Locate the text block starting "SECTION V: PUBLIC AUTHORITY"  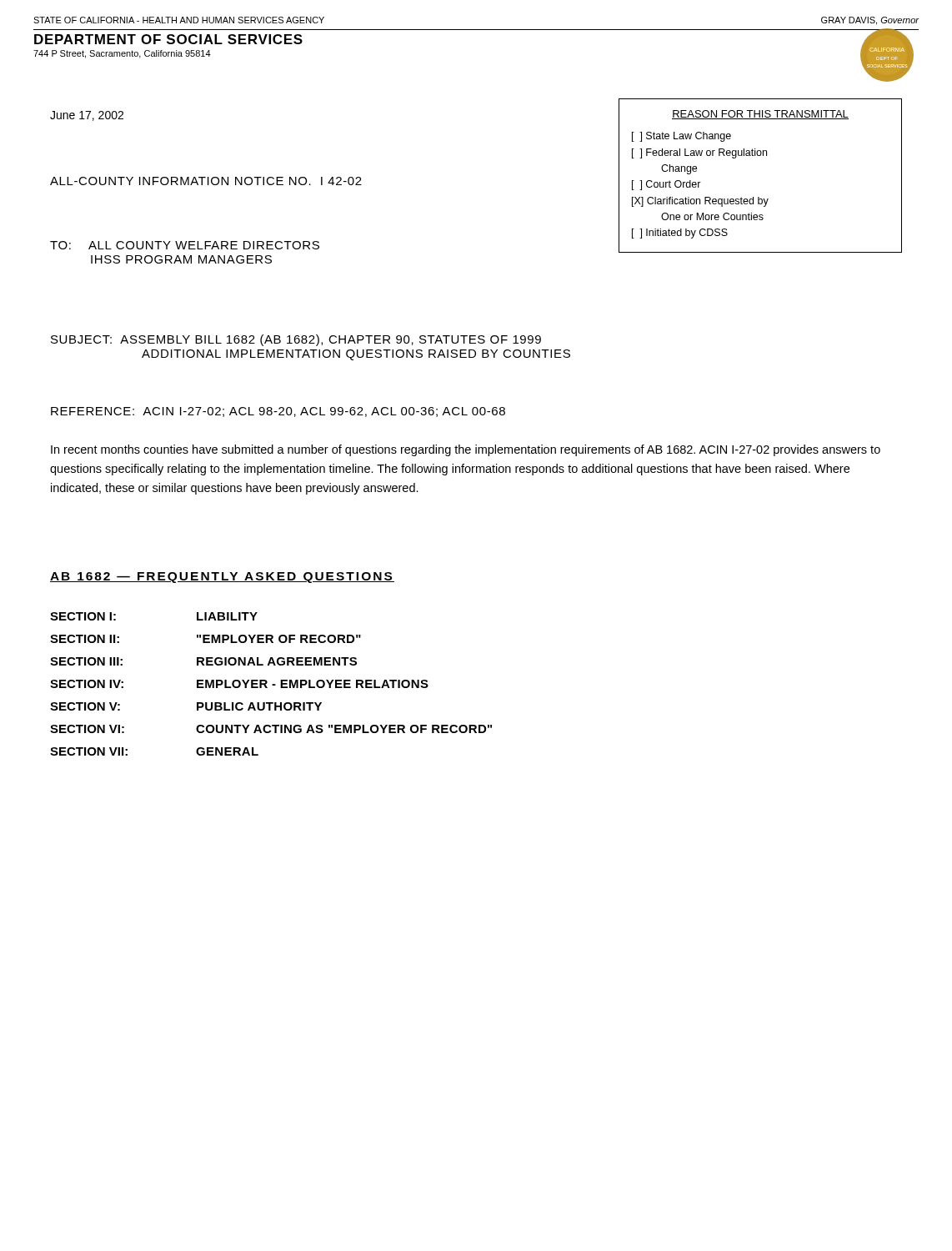(x=186, y=706)
